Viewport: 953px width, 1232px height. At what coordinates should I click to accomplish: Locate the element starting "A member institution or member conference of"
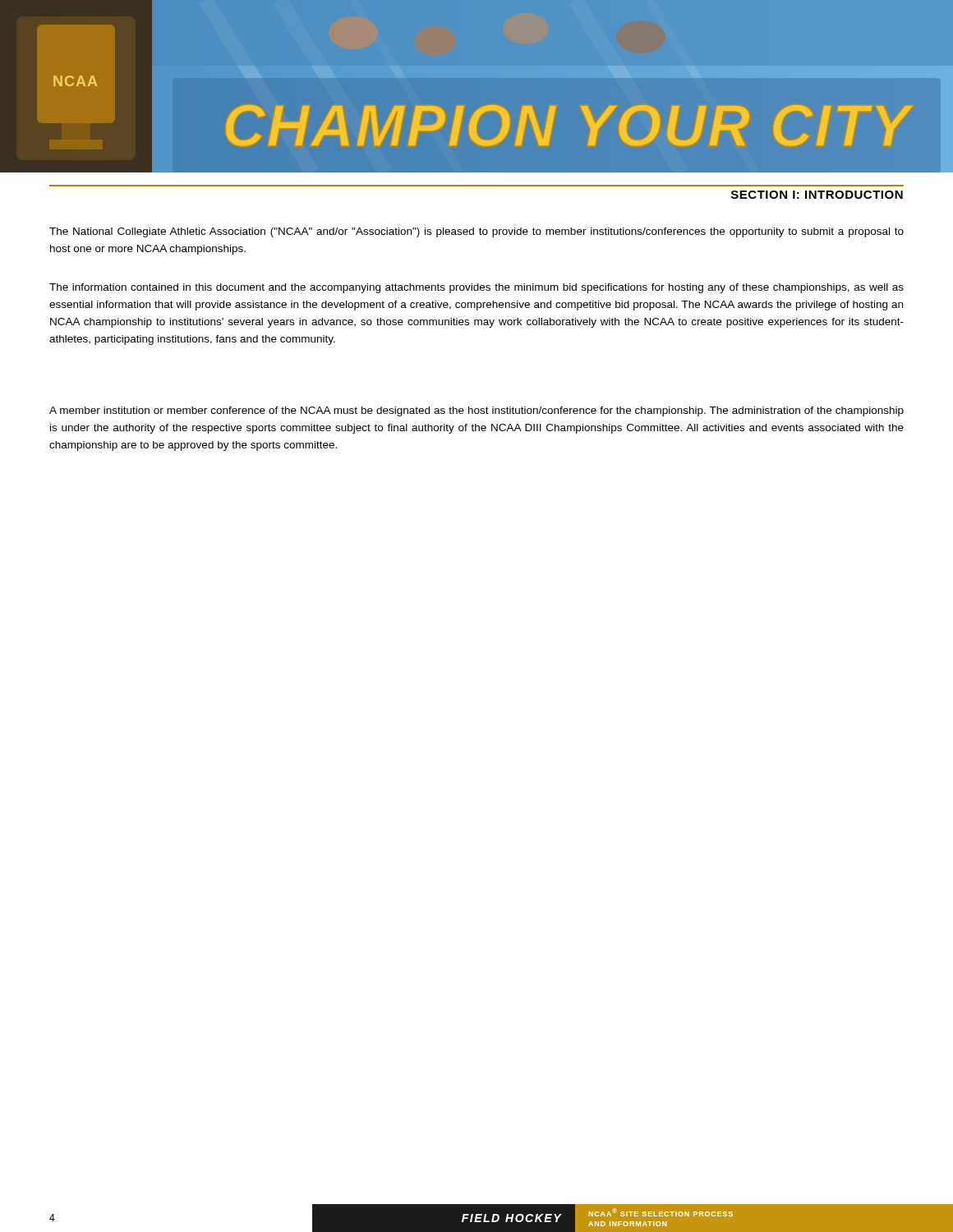[x=476, y=427]
